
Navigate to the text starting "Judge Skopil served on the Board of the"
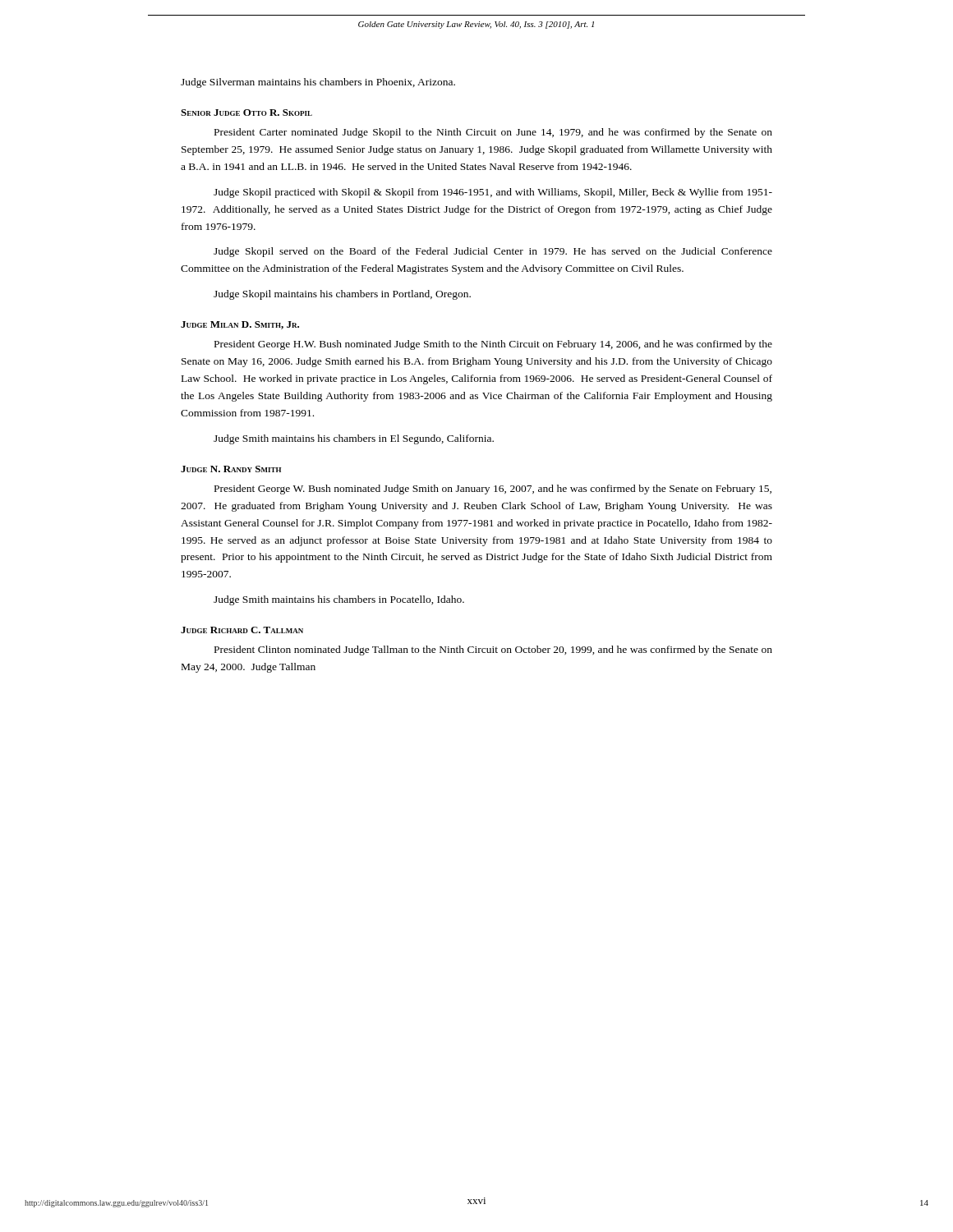476,260
